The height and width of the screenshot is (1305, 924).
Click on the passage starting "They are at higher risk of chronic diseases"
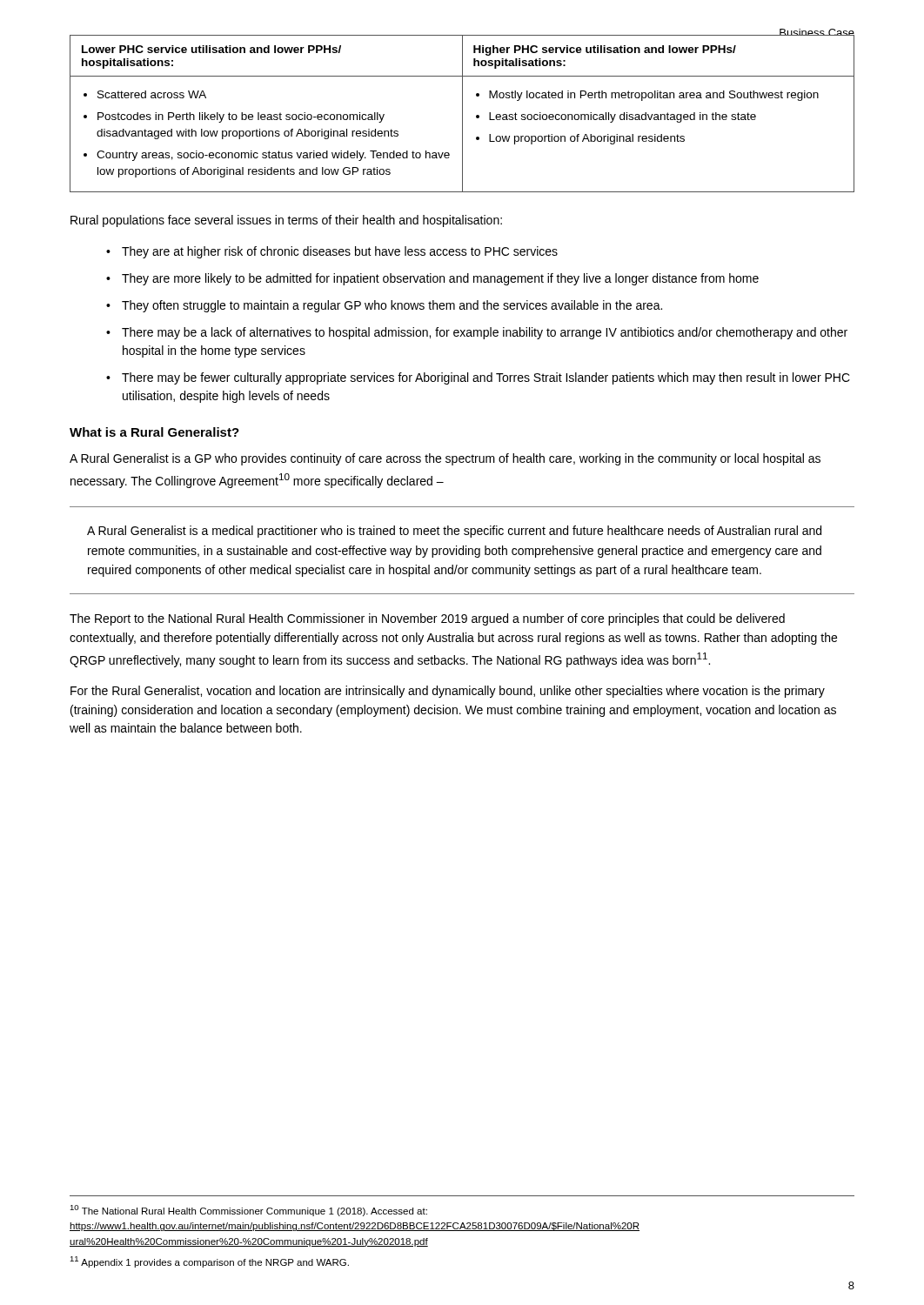[475, 252]
